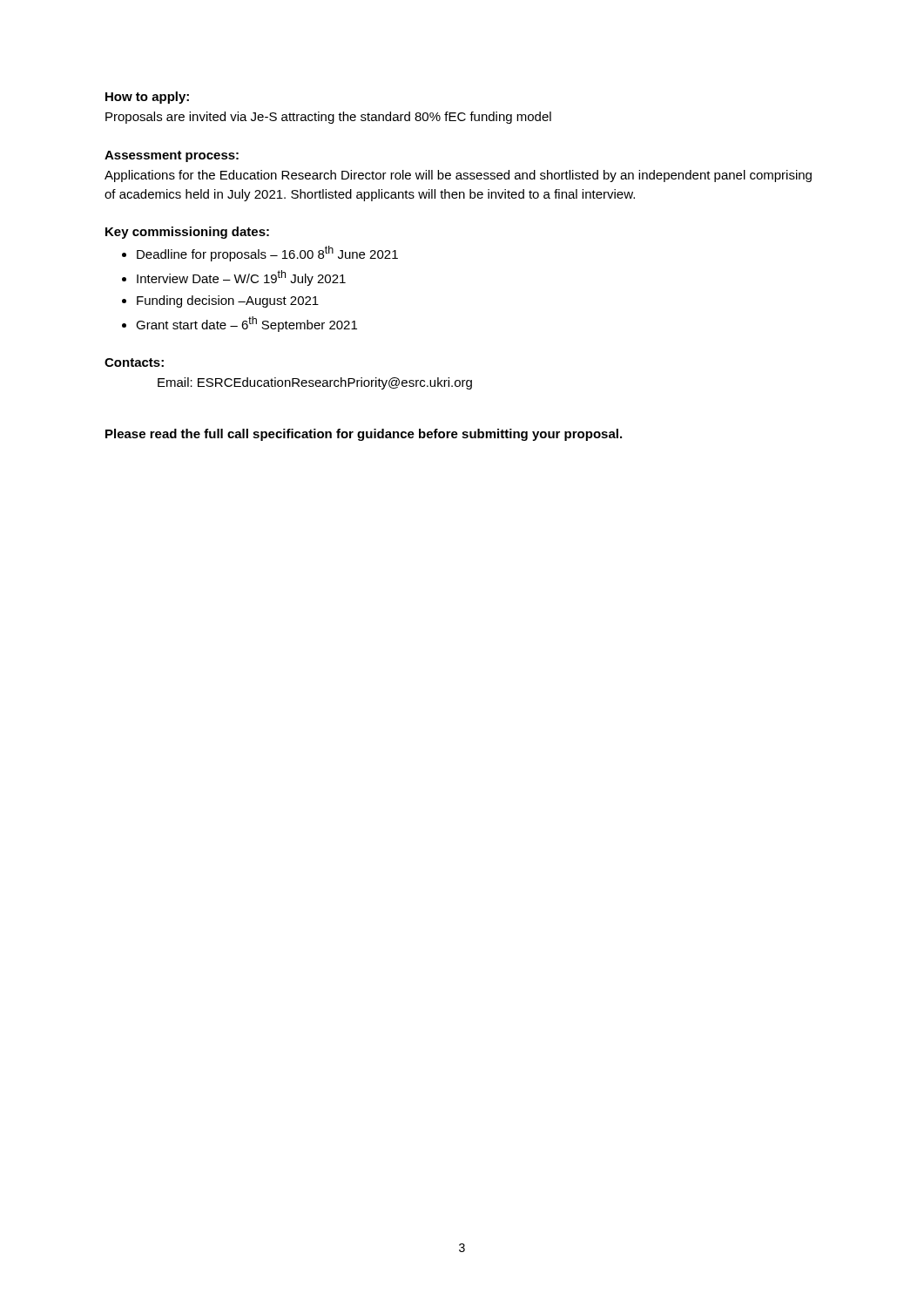
Task: Click on the list item that says "Interview Date –"
Action: 241,277
